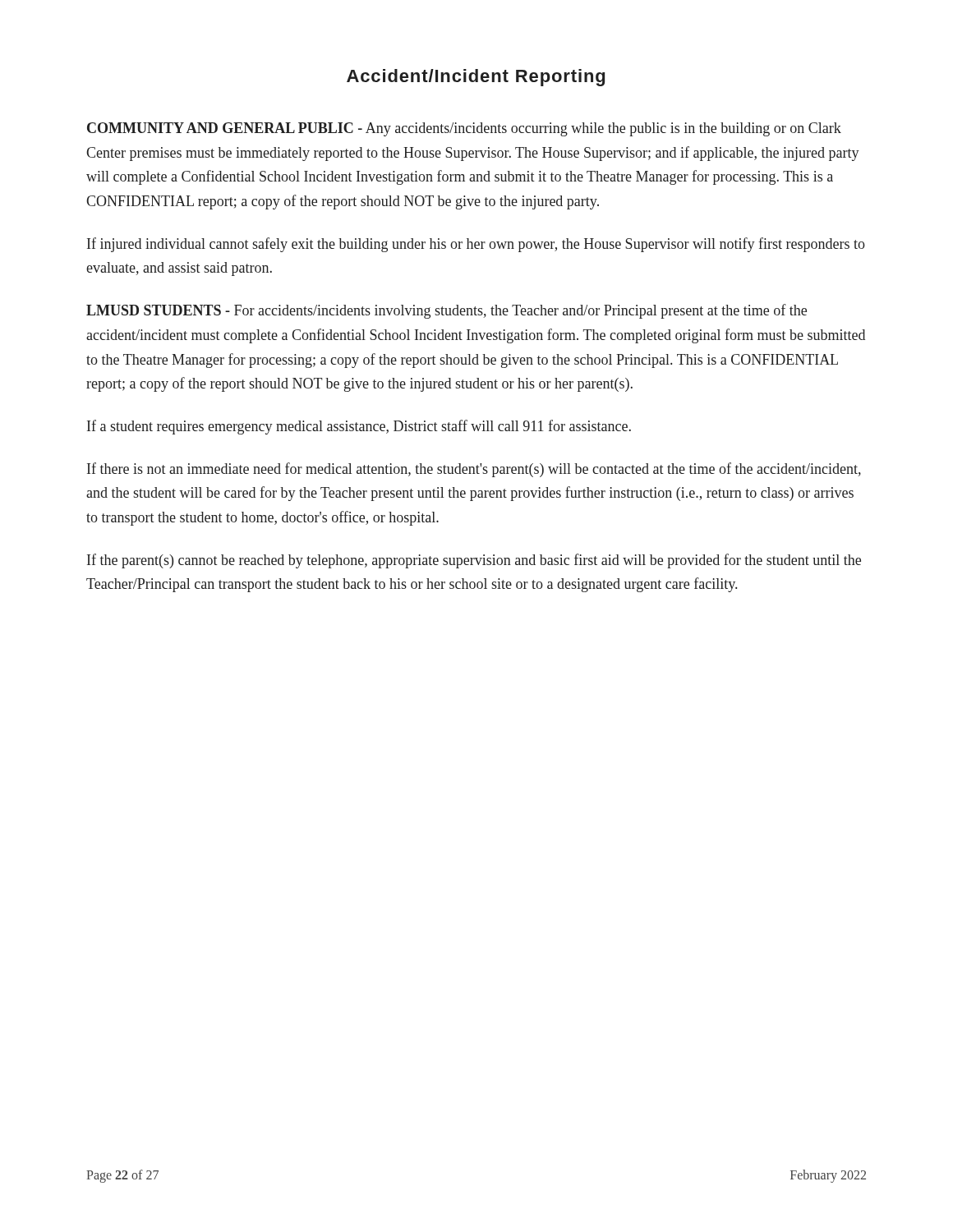The image size is (953, 1232).
Task: Locate the text block containing "LMUSD STUDENTS - For accidents/incidents"
Action: pyautogui.click(x=476, y=347)
